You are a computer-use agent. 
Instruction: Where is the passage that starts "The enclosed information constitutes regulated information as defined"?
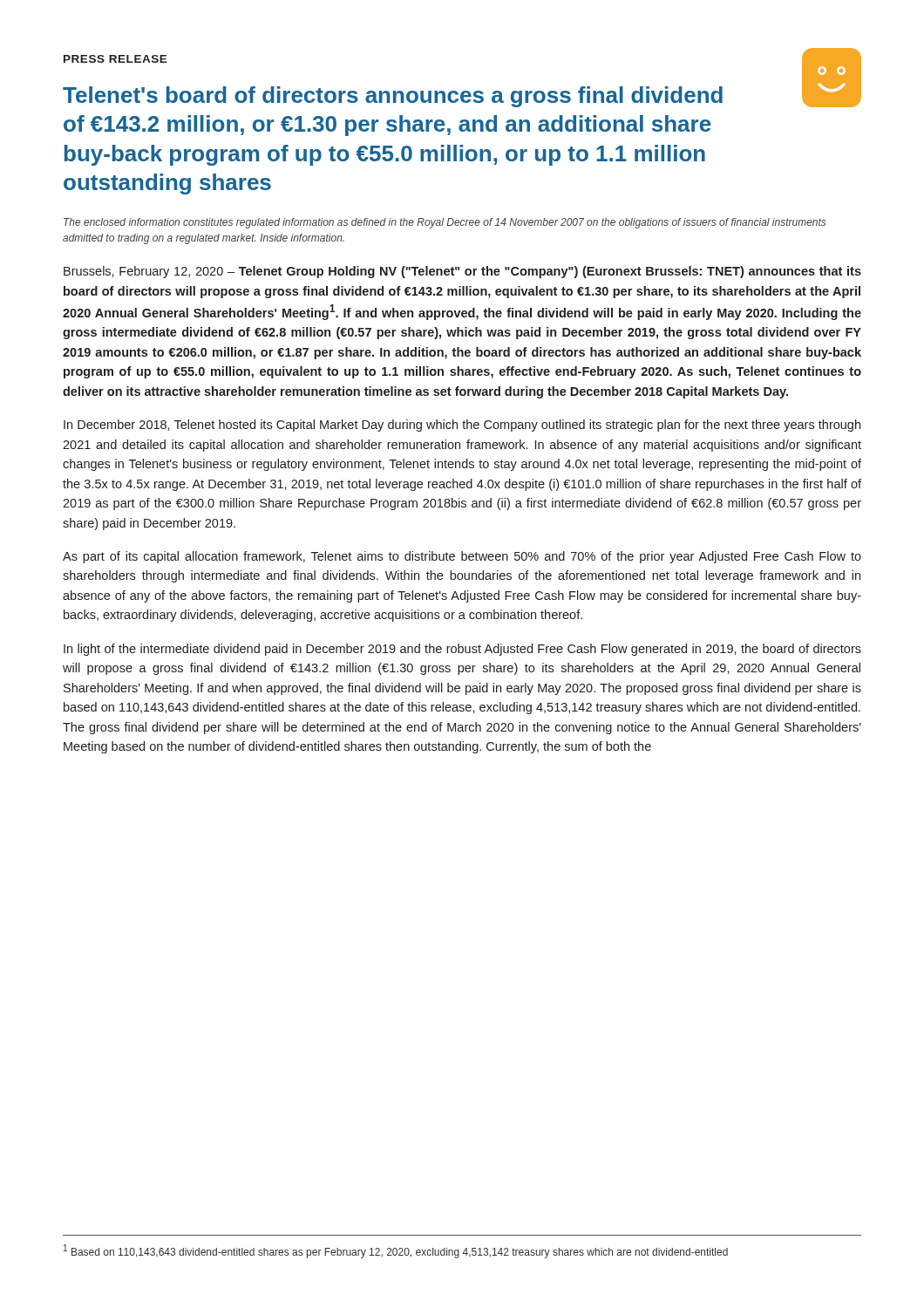[444, 230]
